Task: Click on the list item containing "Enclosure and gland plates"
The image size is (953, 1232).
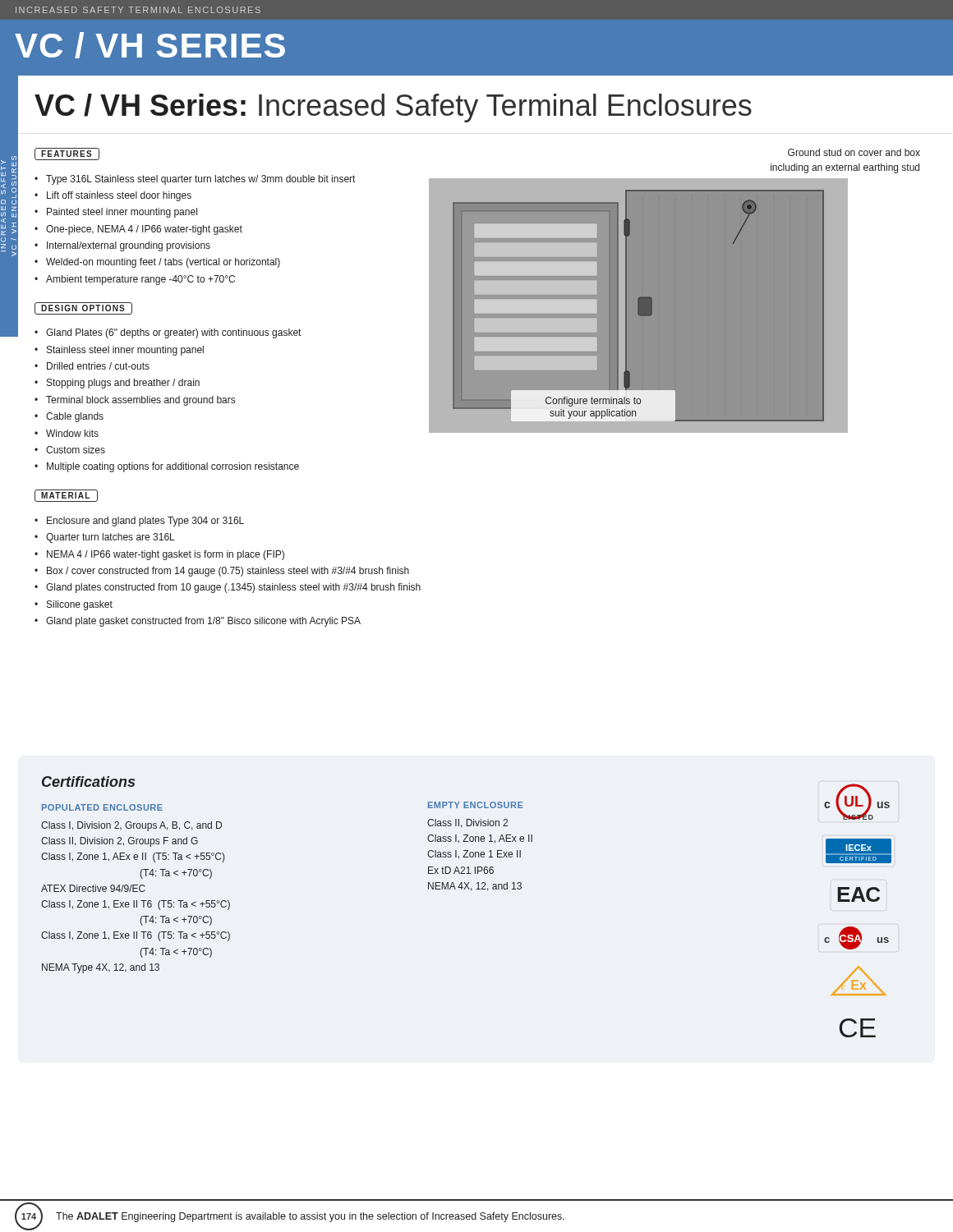Action: 145,521
